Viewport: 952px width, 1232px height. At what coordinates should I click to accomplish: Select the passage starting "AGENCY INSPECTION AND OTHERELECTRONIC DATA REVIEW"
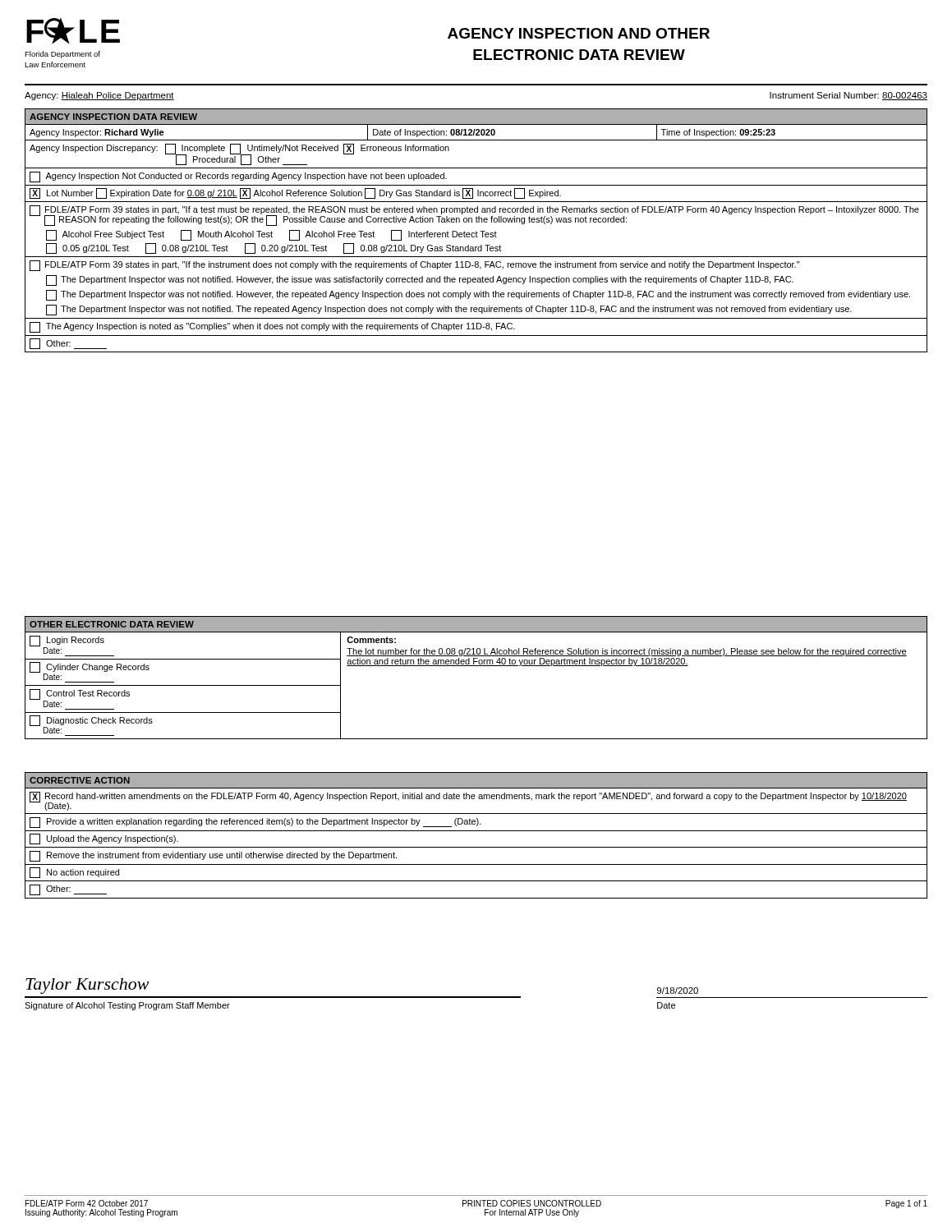tap(579, 44)
